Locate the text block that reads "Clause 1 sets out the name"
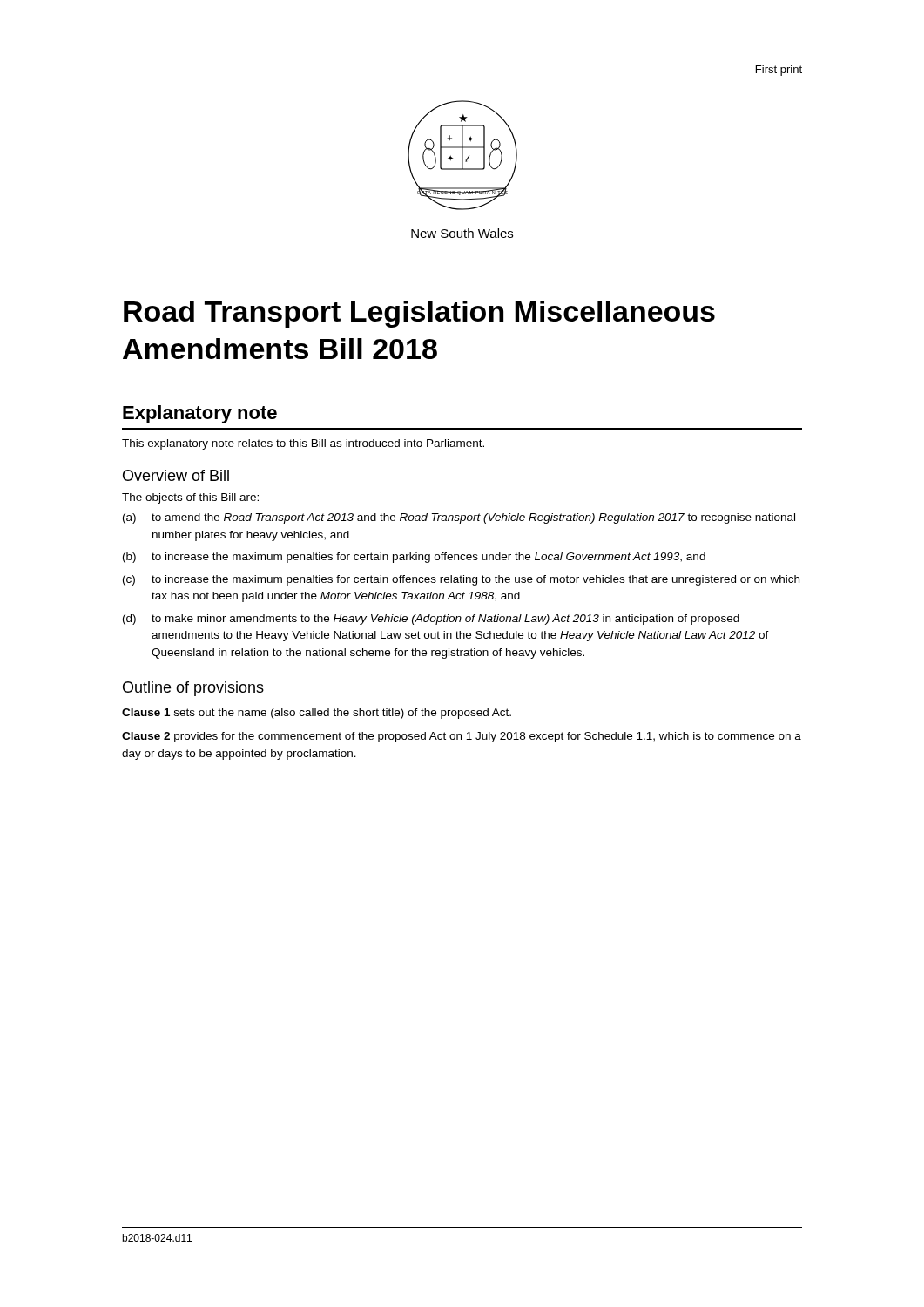The image size is (924, 1307). 317,712
